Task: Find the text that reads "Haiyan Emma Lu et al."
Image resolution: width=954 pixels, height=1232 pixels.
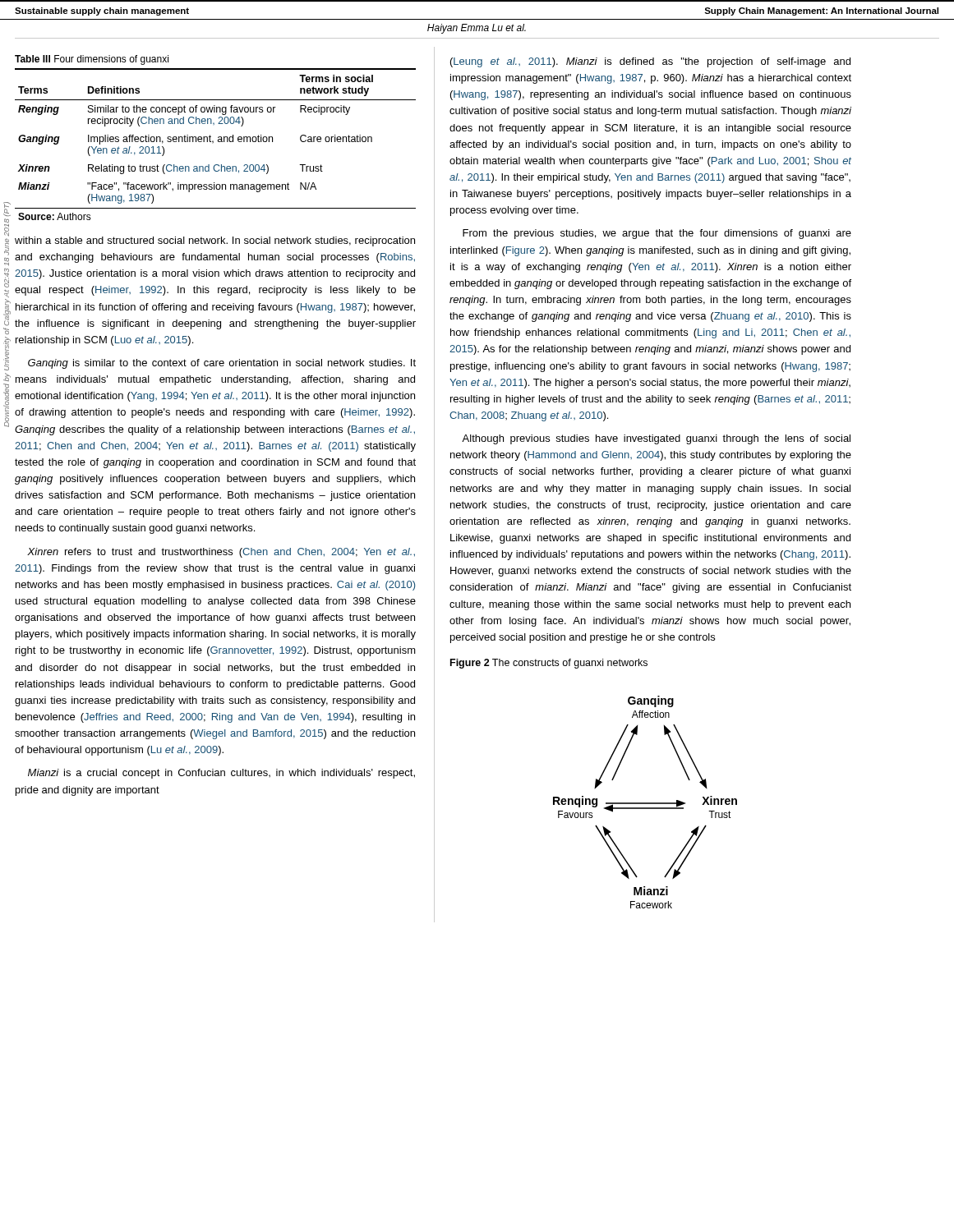Action: pos(477,28)
